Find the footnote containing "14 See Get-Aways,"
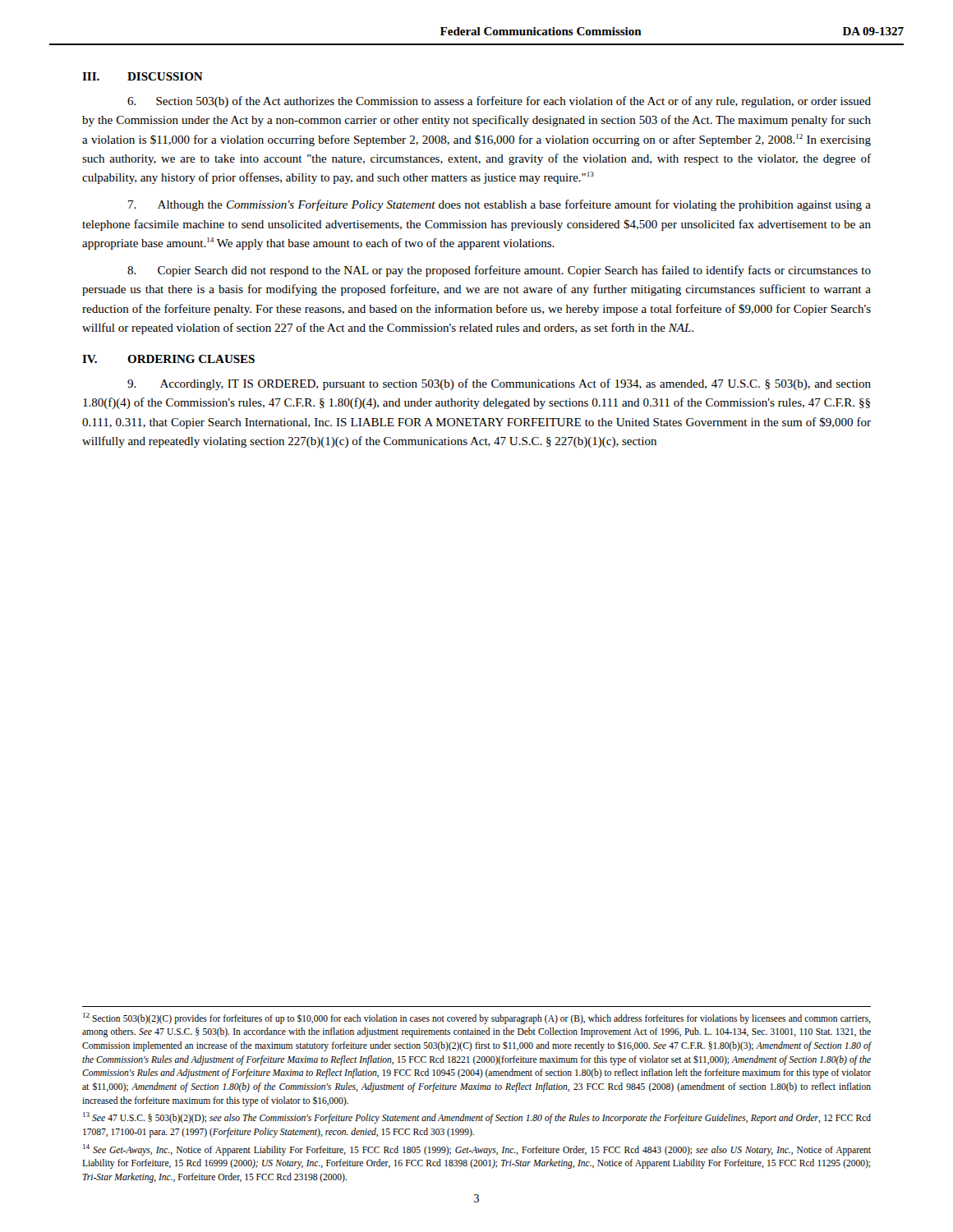953x1232 pixels. click(x=476, y=1163)
